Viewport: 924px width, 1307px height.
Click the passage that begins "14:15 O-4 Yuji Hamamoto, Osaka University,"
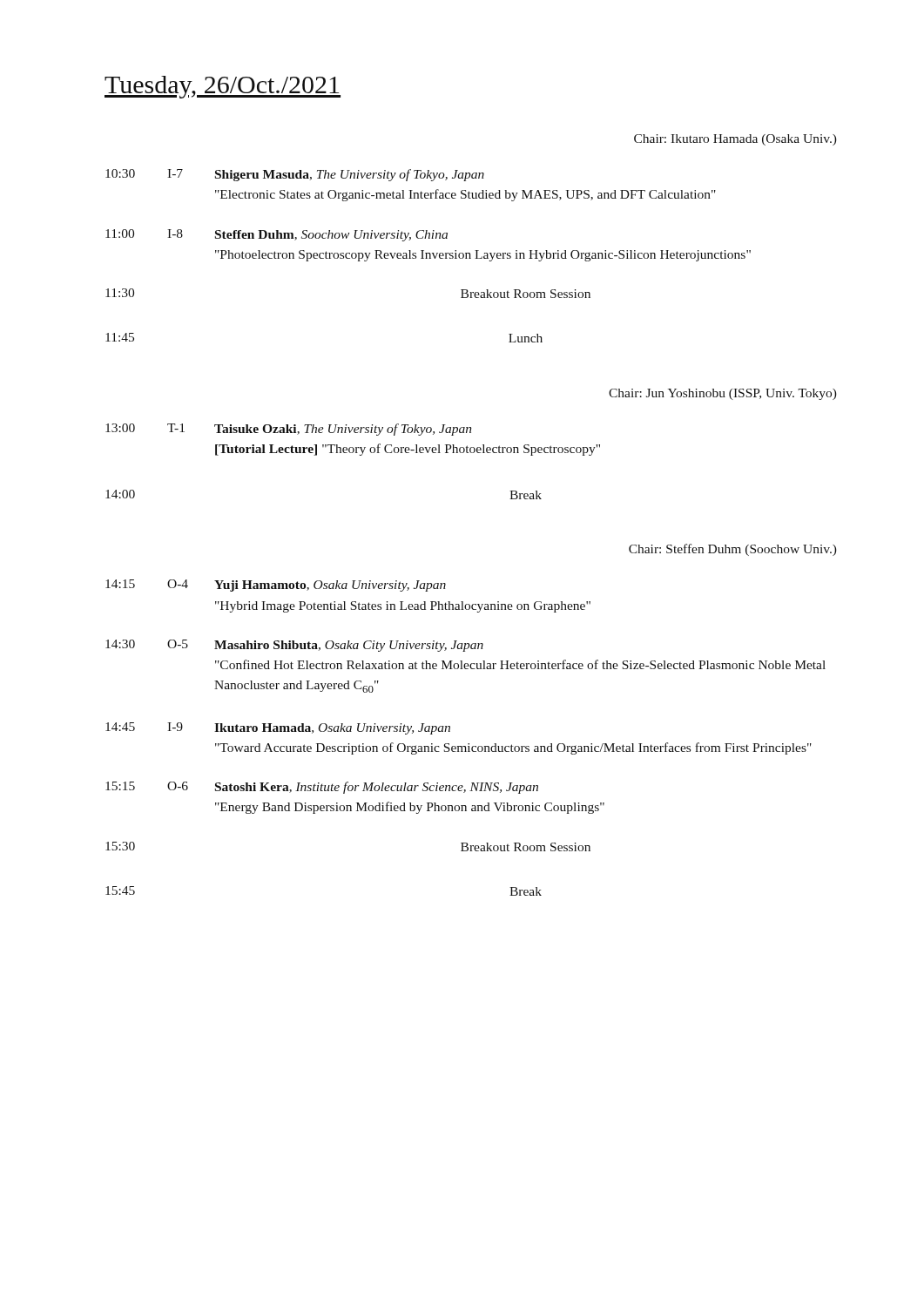[471, 595]
